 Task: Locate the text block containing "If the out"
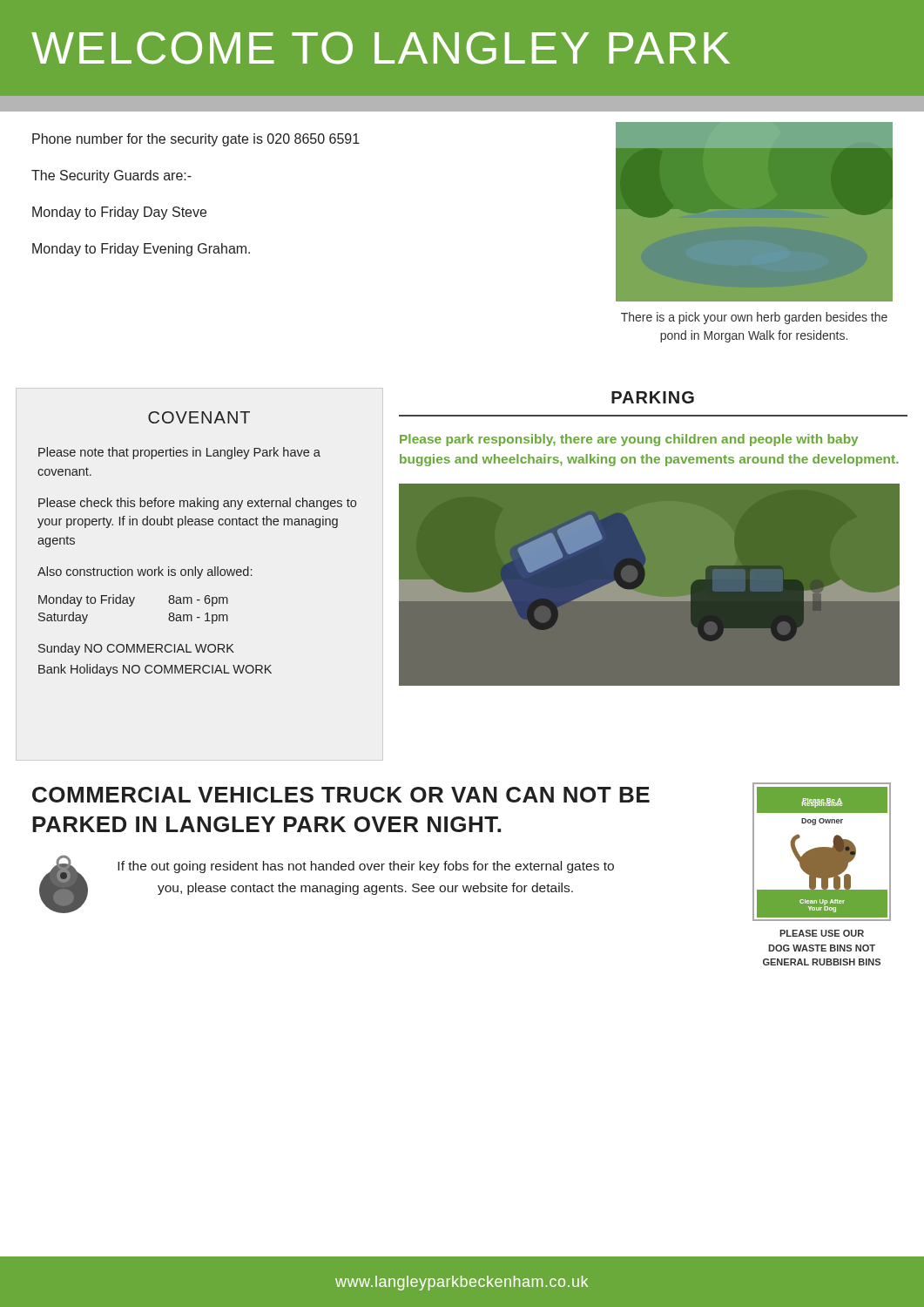tap(366, 876)
